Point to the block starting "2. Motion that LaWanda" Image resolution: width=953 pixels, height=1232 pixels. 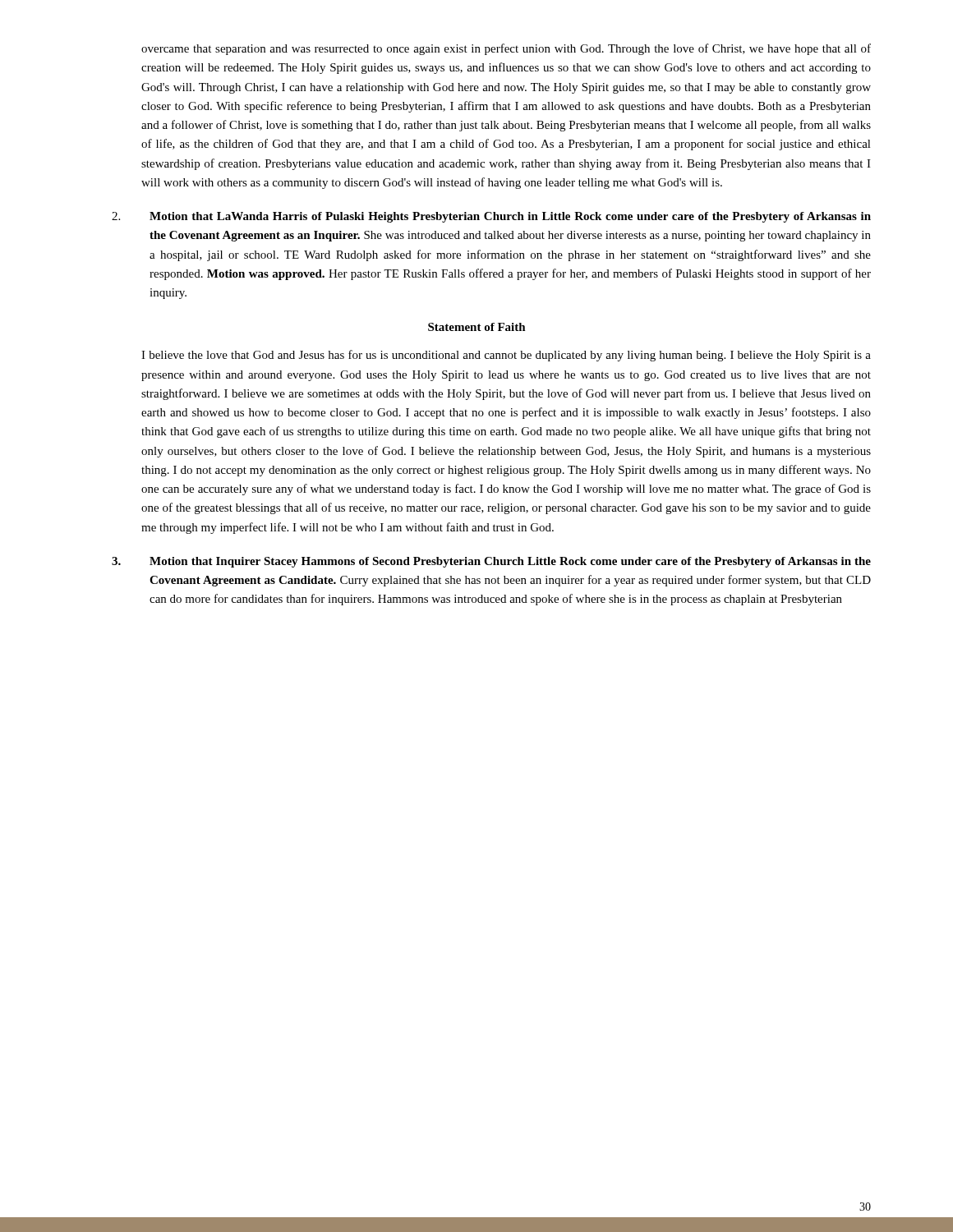[x=491, y=255]
